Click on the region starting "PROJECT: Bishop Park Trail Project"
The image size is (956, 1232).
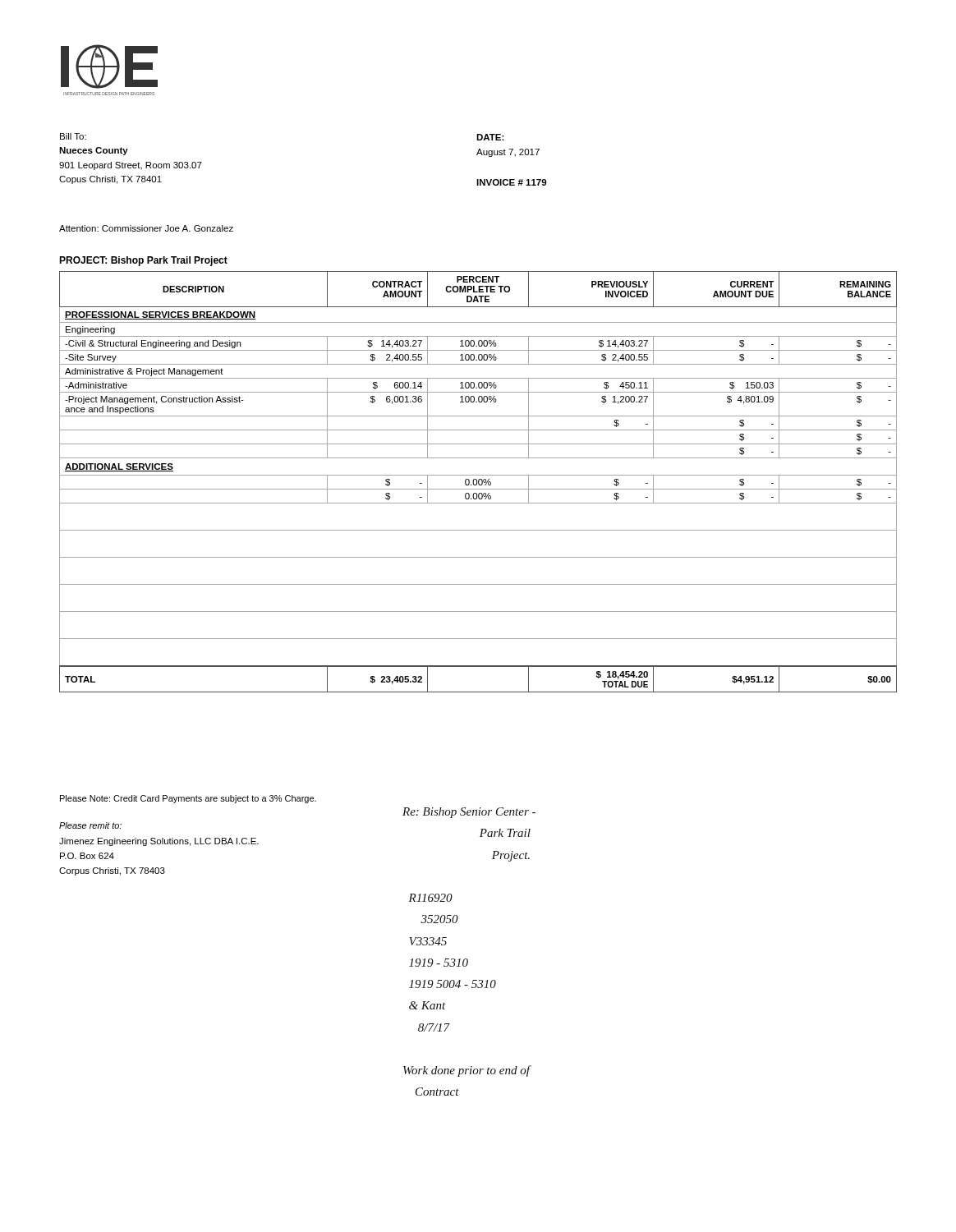[x=143, y=260]
